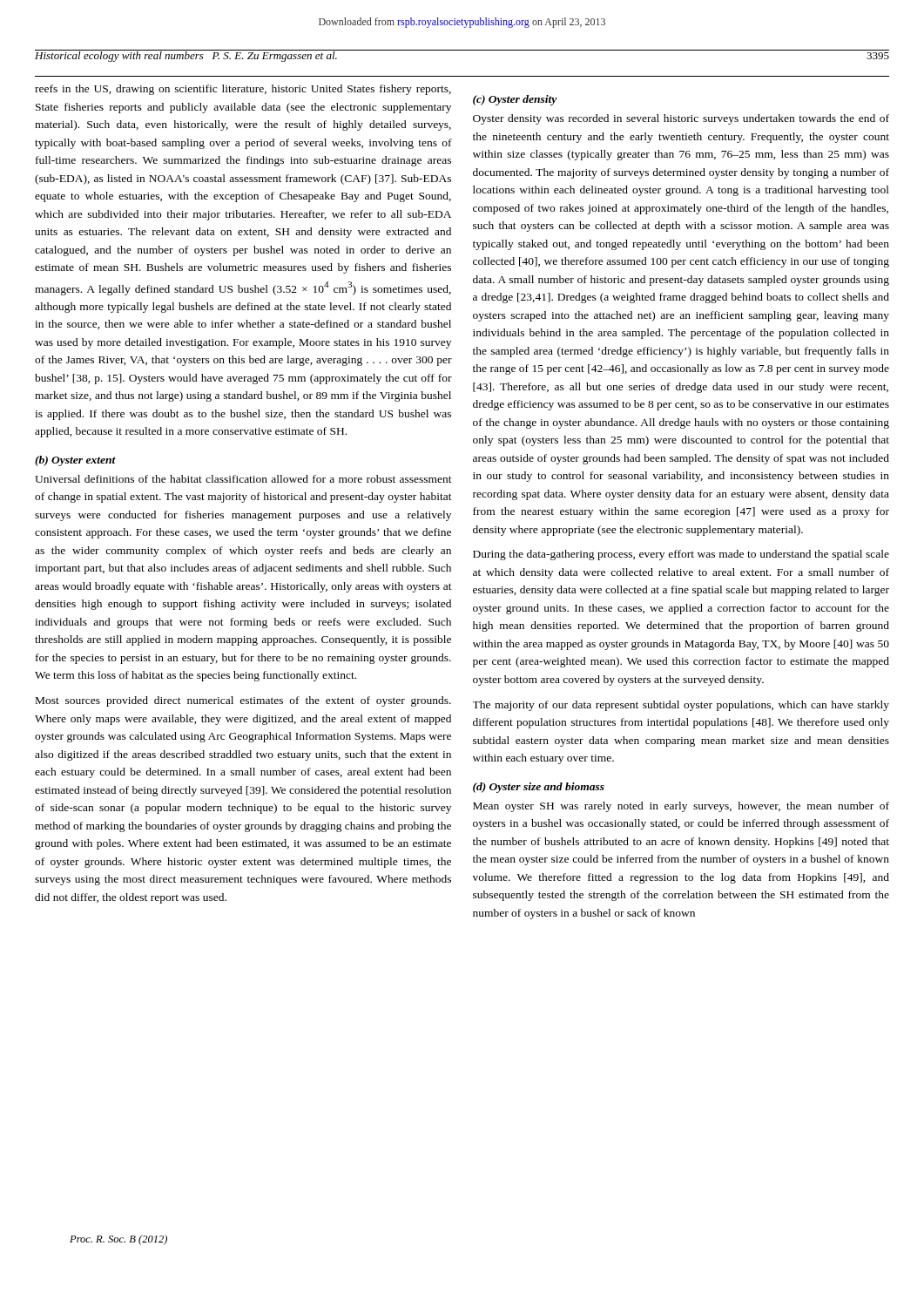Image resolution: width=924 pixels, height=1307 pixels.
Task: Click on the passage starting "Universal definitions of the habitat"
Action: click(x=243, y=577)
